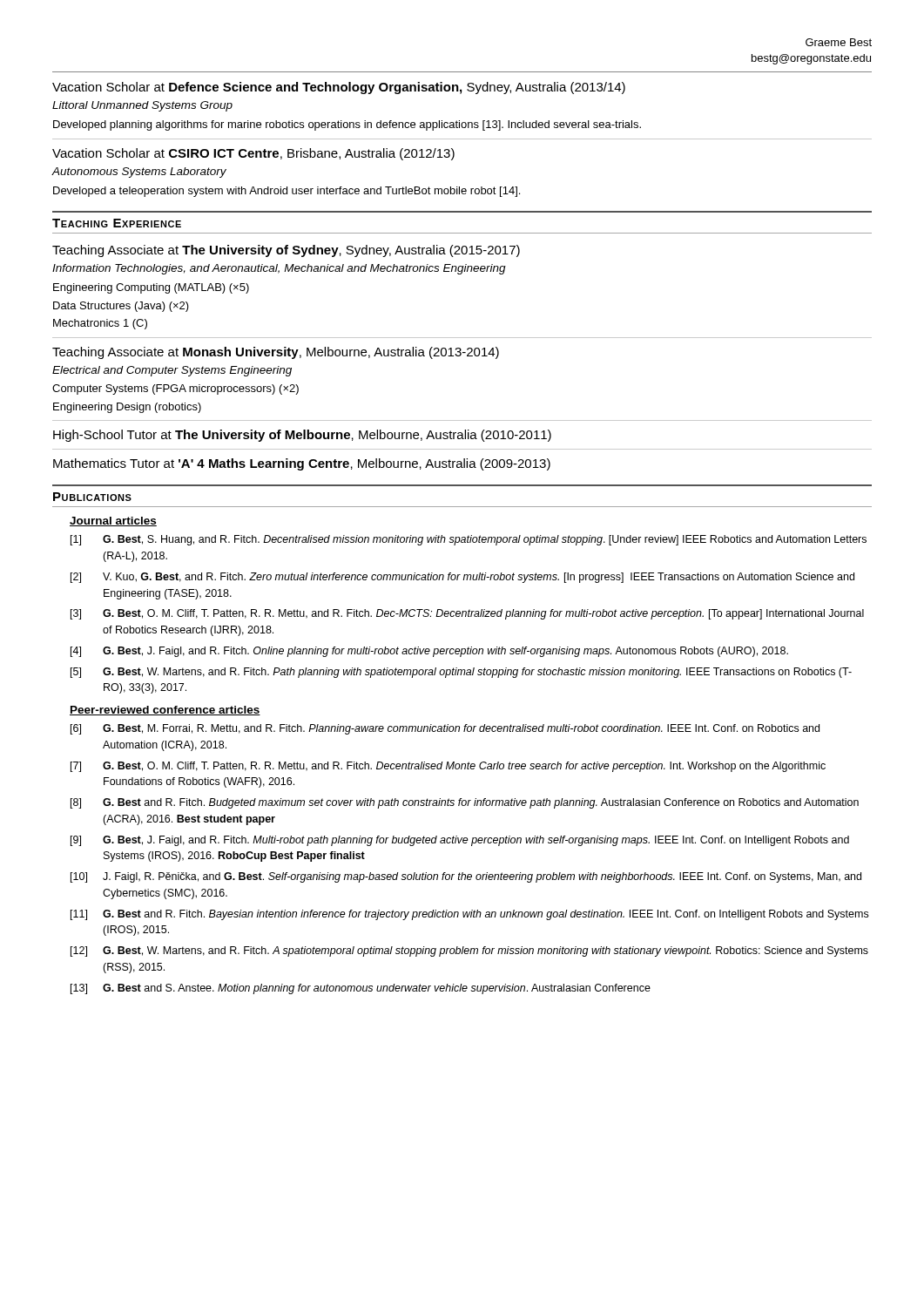Screen dimensions: 1307x924
Task: Point to the block beginning "[5] G. Best, W."
Action: 471,680
